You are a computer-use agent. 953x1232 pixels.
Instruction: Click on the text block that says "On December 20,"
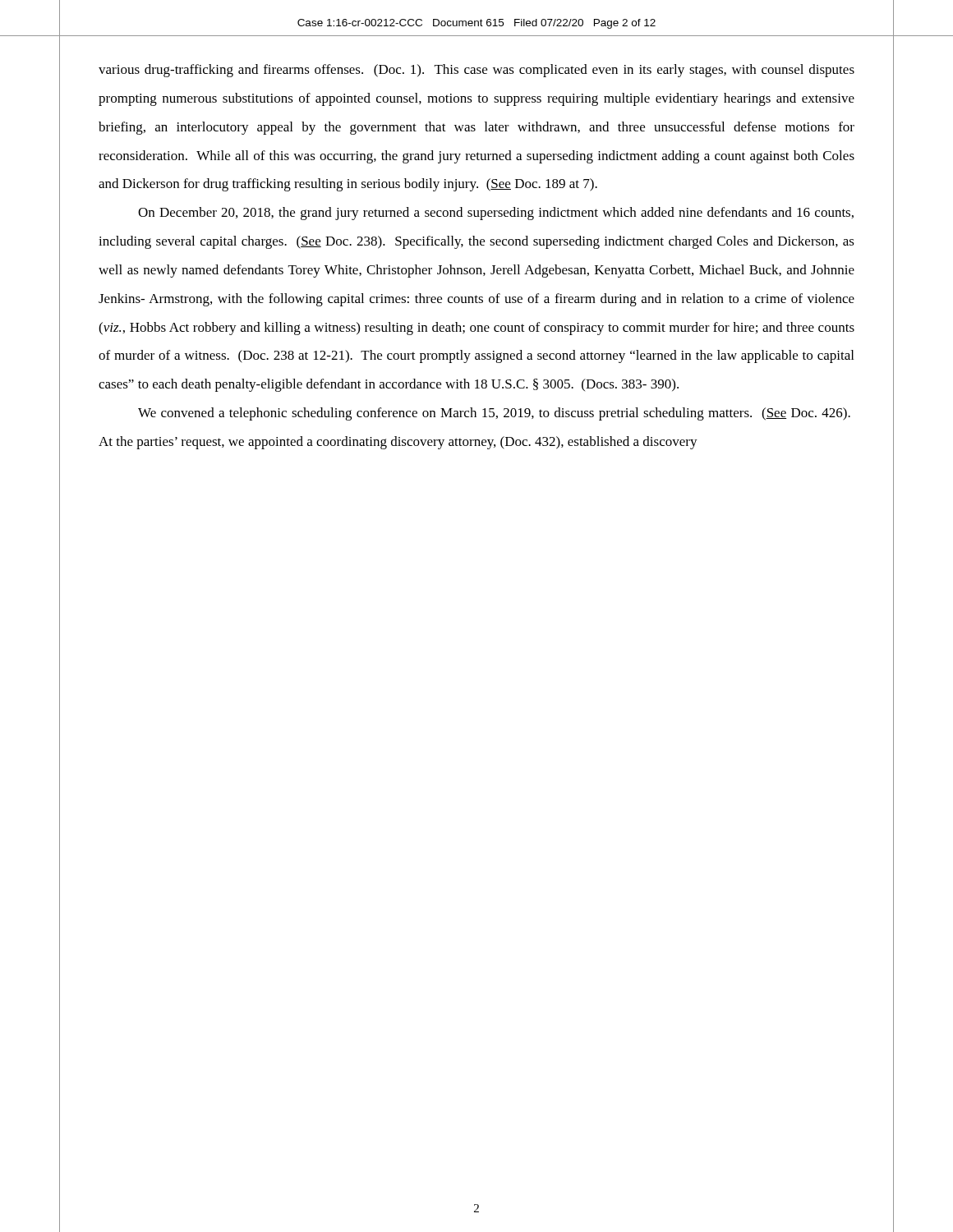coord(476,298)
